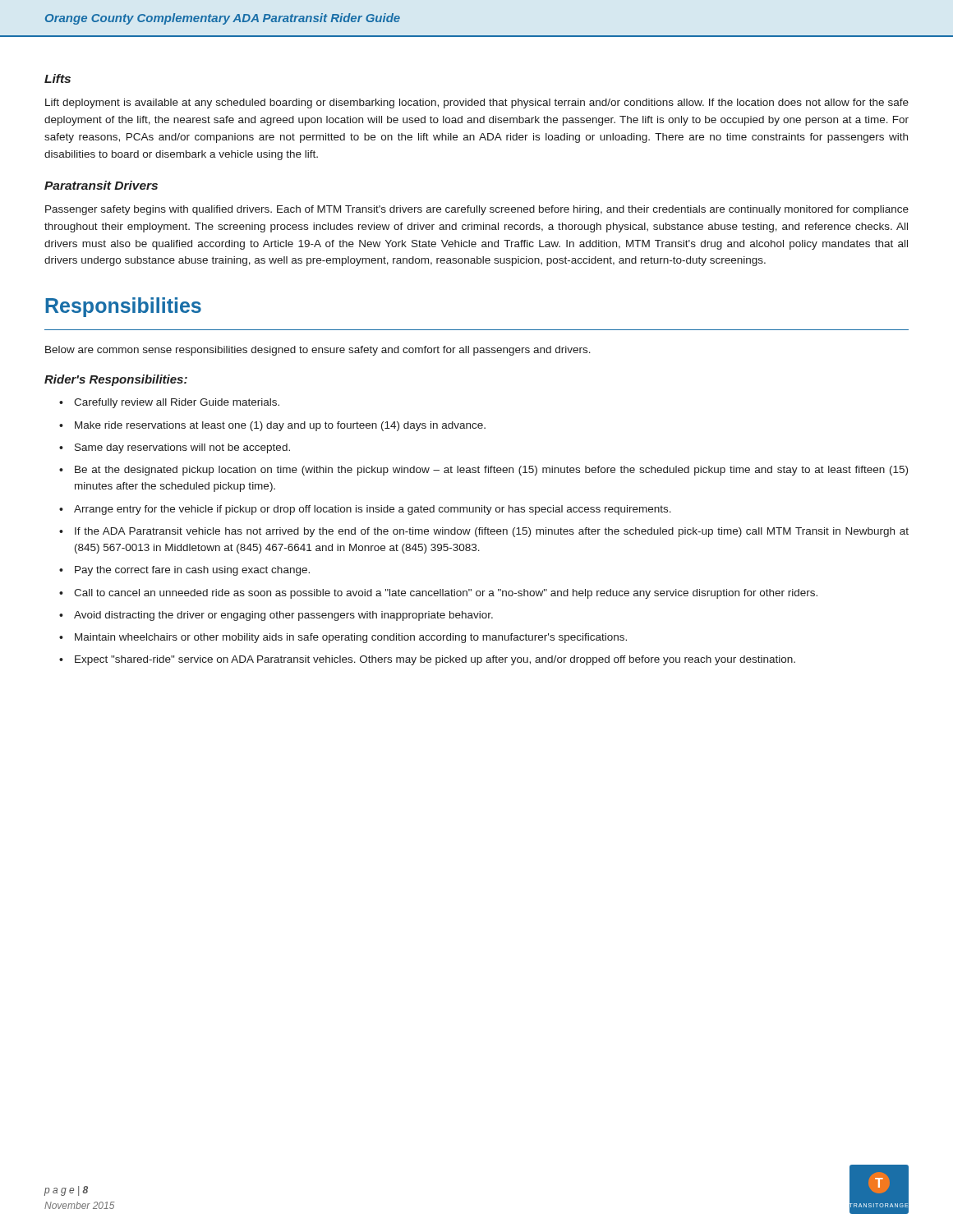Where is the passage that starts "Avoid distracting the driver or engaging"?
The width and height of the screenshot is (953, 1232).
(284, 615)
